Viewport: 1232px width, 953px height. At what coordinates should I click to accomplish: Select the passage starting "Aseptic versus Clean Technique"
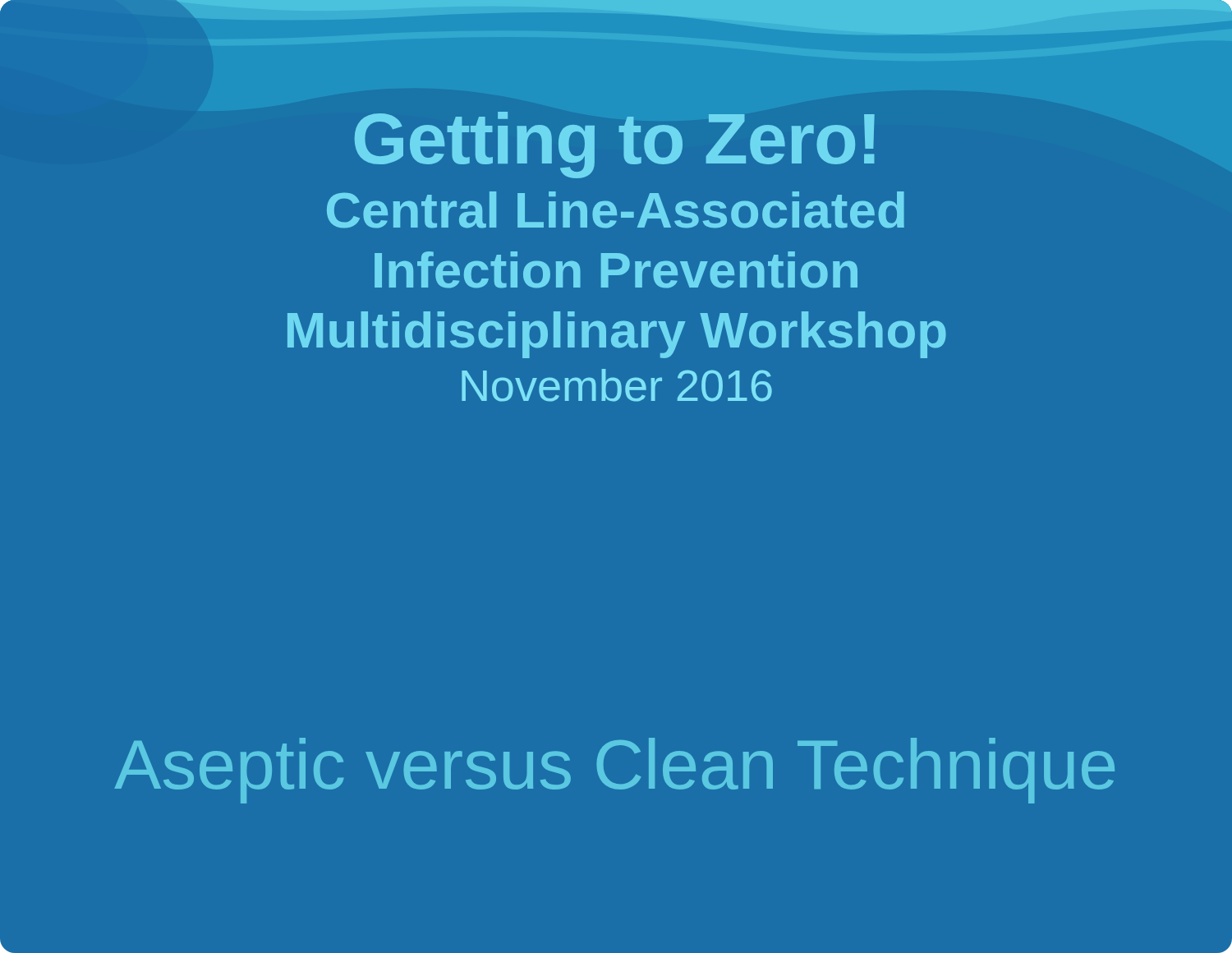point(616,764)
